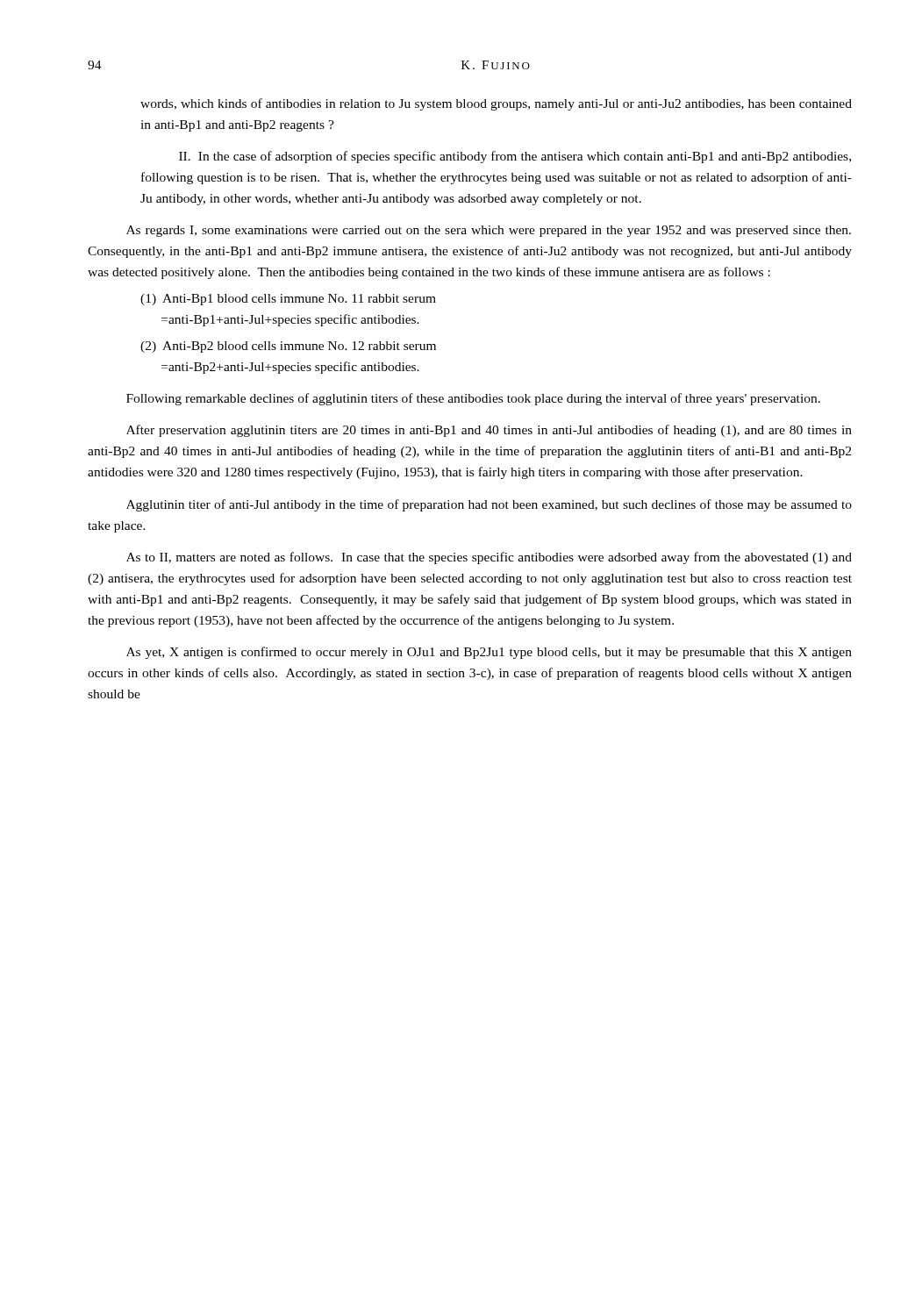Find the text block starting "II. In the case"
The width and height of the screenshot is (922, 1316).
[496, 177]
